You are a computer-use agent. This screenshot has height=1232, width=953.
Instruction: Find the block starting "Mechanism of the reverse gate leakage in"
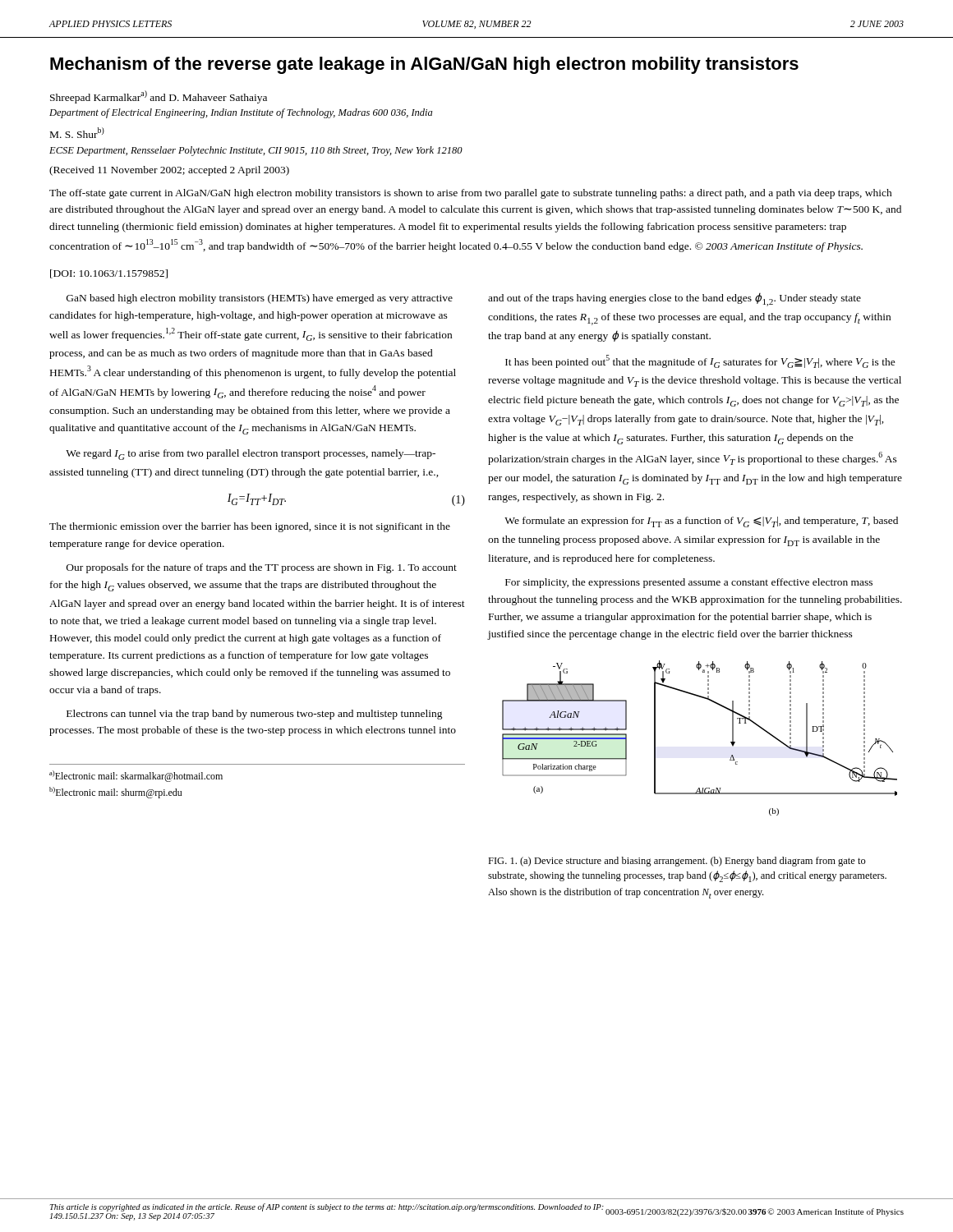(476, 64)
